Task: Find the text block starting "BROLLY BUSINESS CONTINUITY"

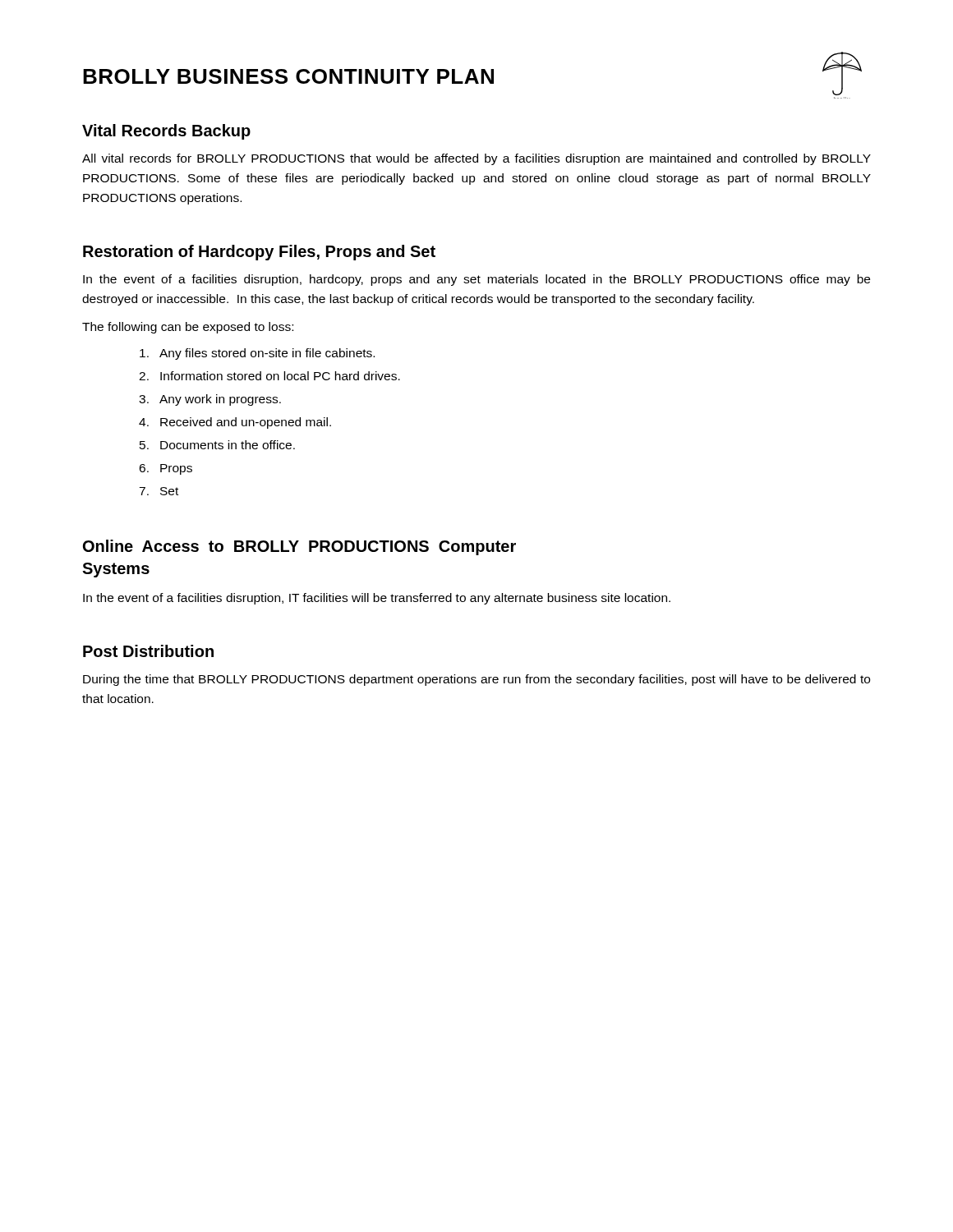Action: 289,76
